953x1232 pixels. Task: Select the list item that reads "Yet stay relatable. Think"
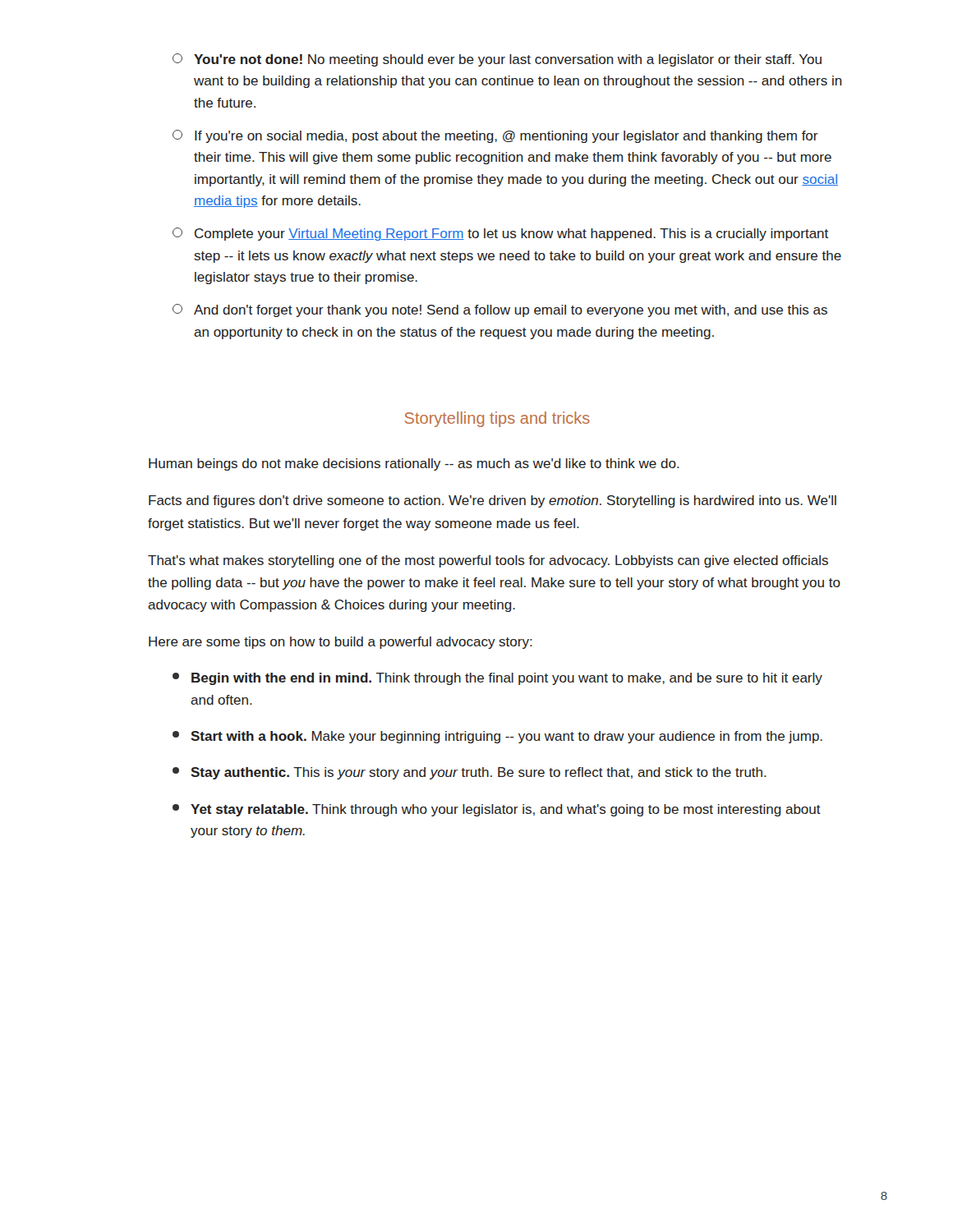(509, 821)
